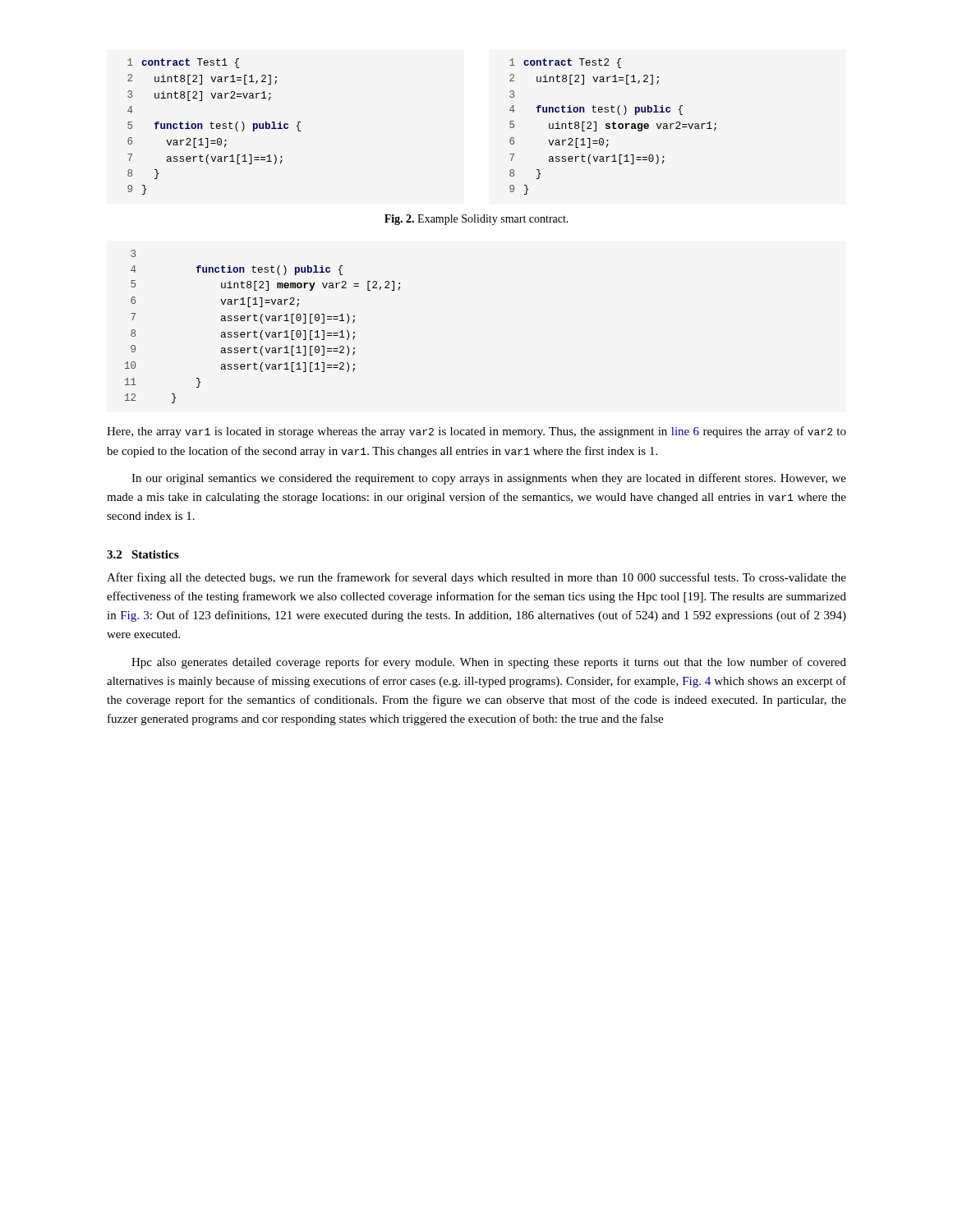Select the section header with the text "3.2 Statistics"
953x1232 pixels.
[143, 554]
